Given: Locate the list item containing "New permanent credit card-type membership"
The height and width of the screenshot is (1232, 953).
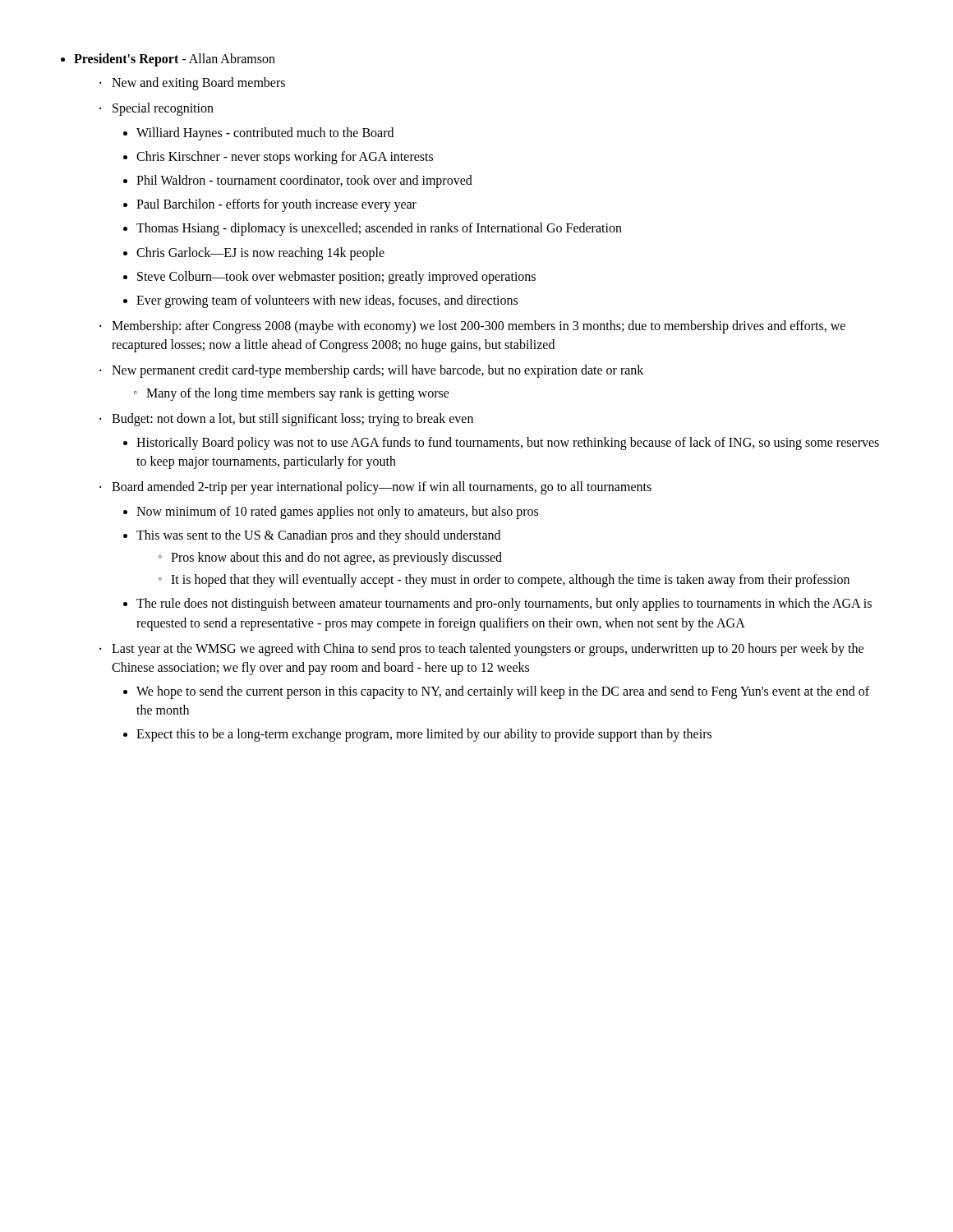Looking at the screenshot, I should coord(499,383).
